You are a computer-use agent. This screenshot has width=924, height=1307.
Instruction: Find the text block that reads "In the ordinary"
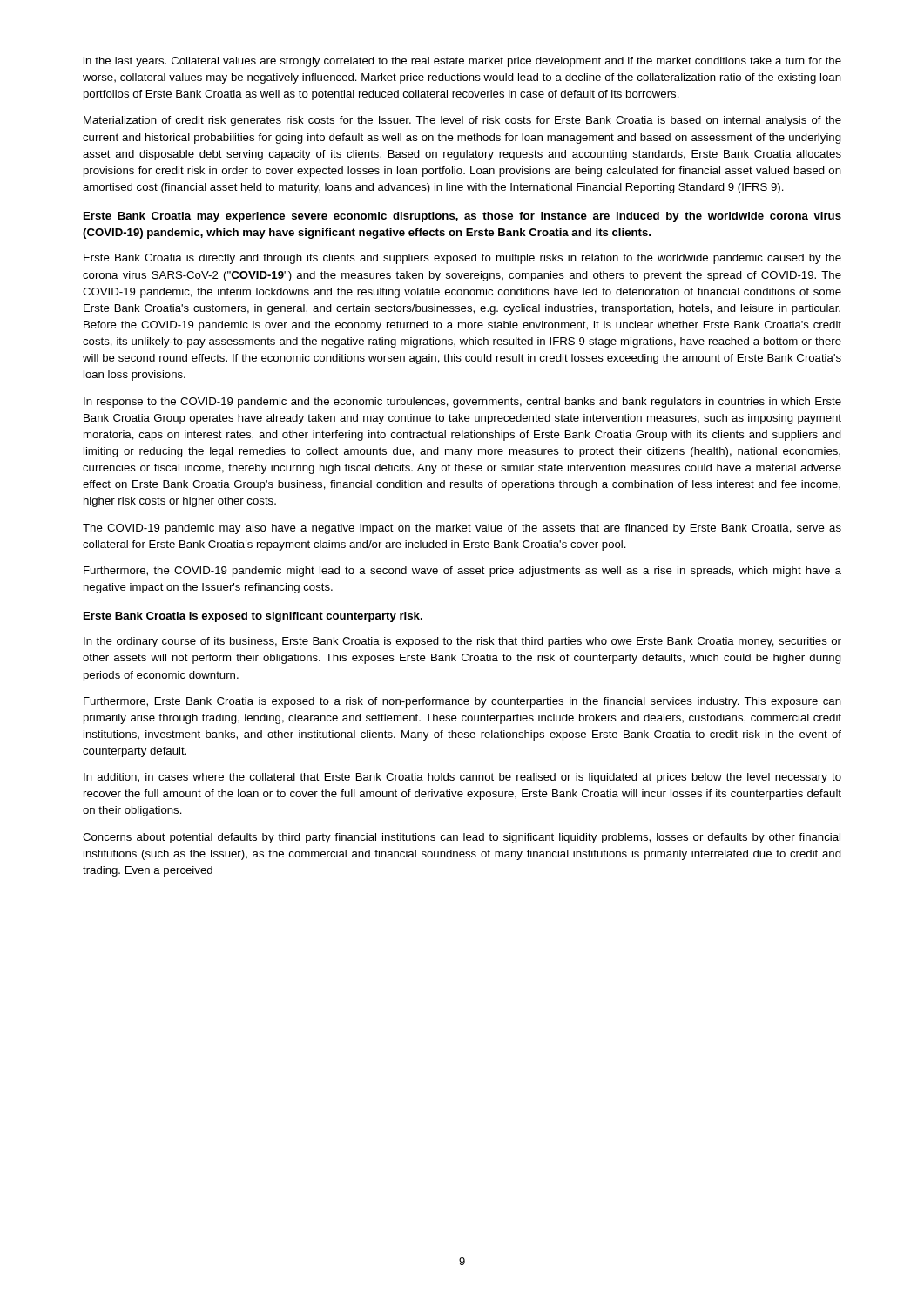click(x=462, y=658)
